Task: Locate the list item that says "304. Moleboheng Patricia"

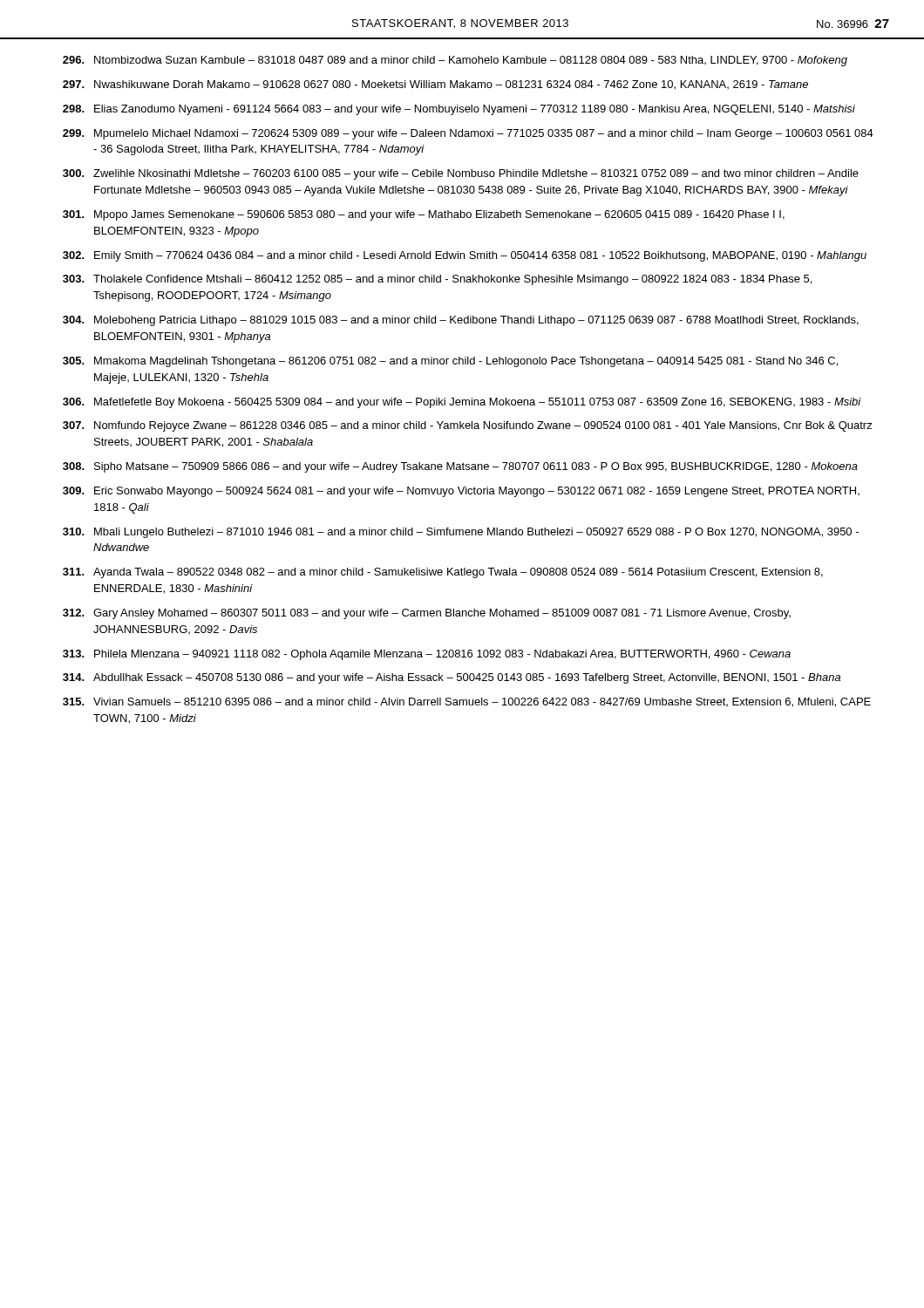Action: [462, 329]
